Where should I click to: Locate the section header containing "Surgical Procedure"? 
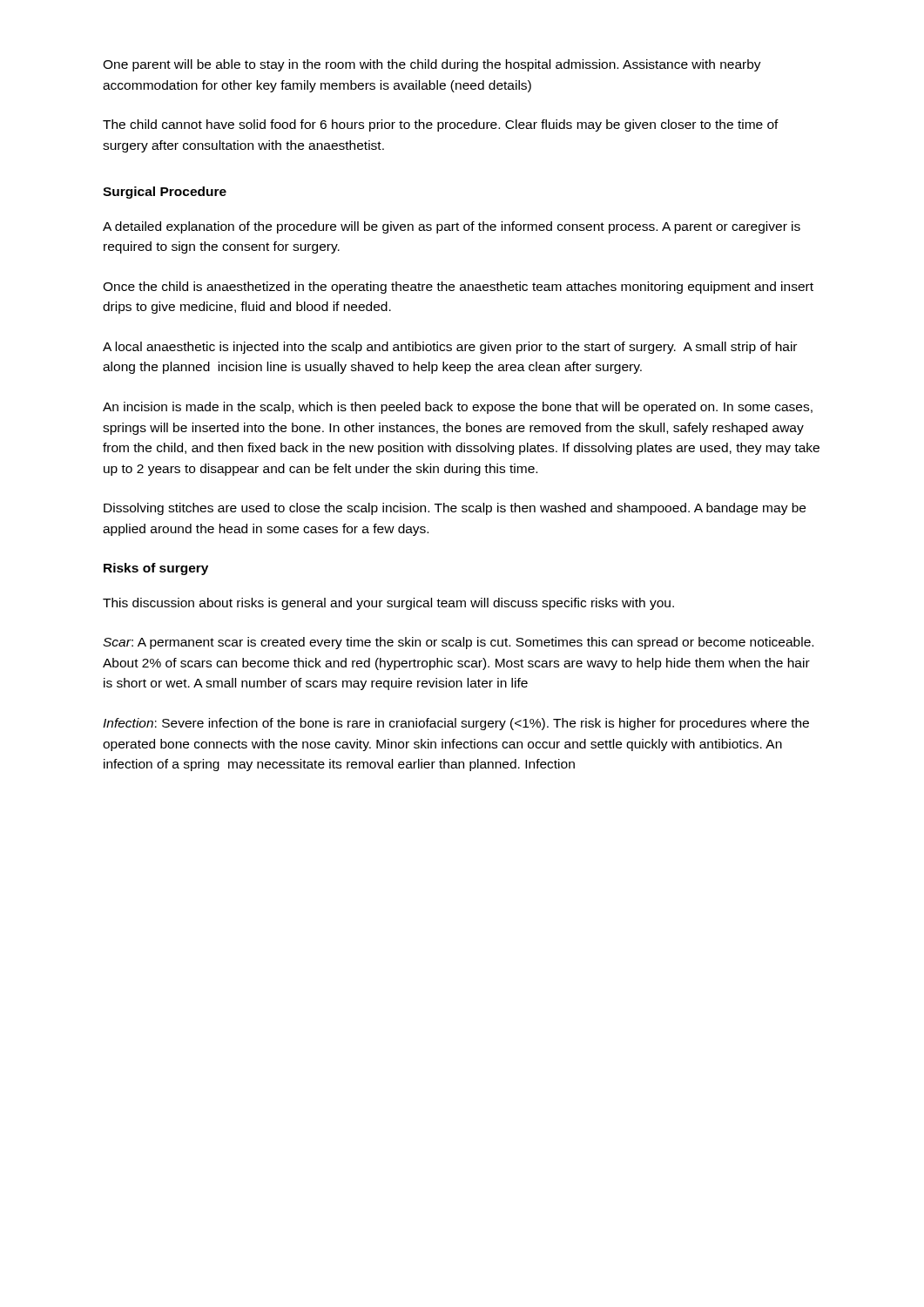pyautogui.click(x=165, y=191)
